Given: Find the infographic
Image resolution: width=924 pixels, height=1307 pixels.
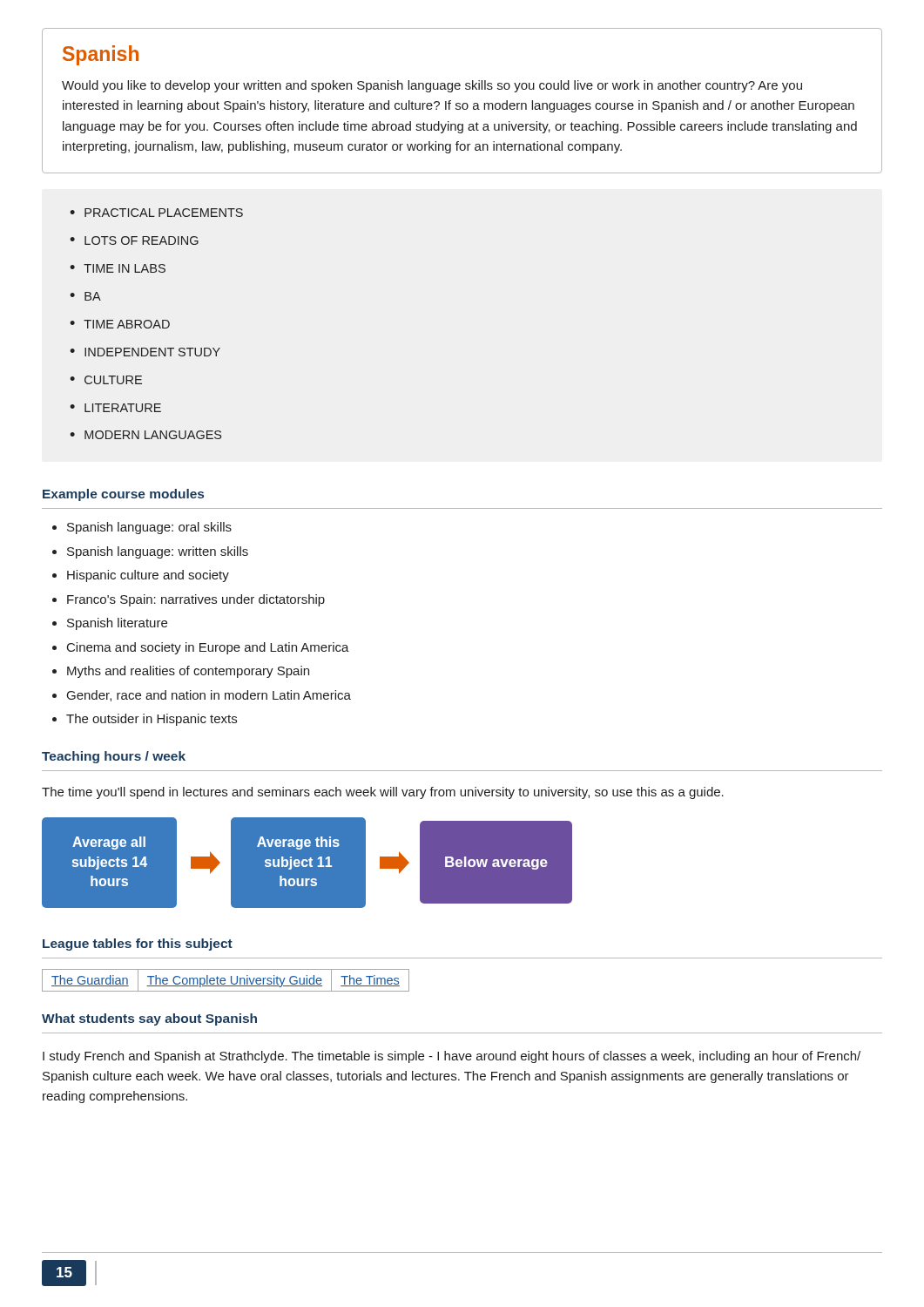Looking at the screenshot, I should coord(462,863).
